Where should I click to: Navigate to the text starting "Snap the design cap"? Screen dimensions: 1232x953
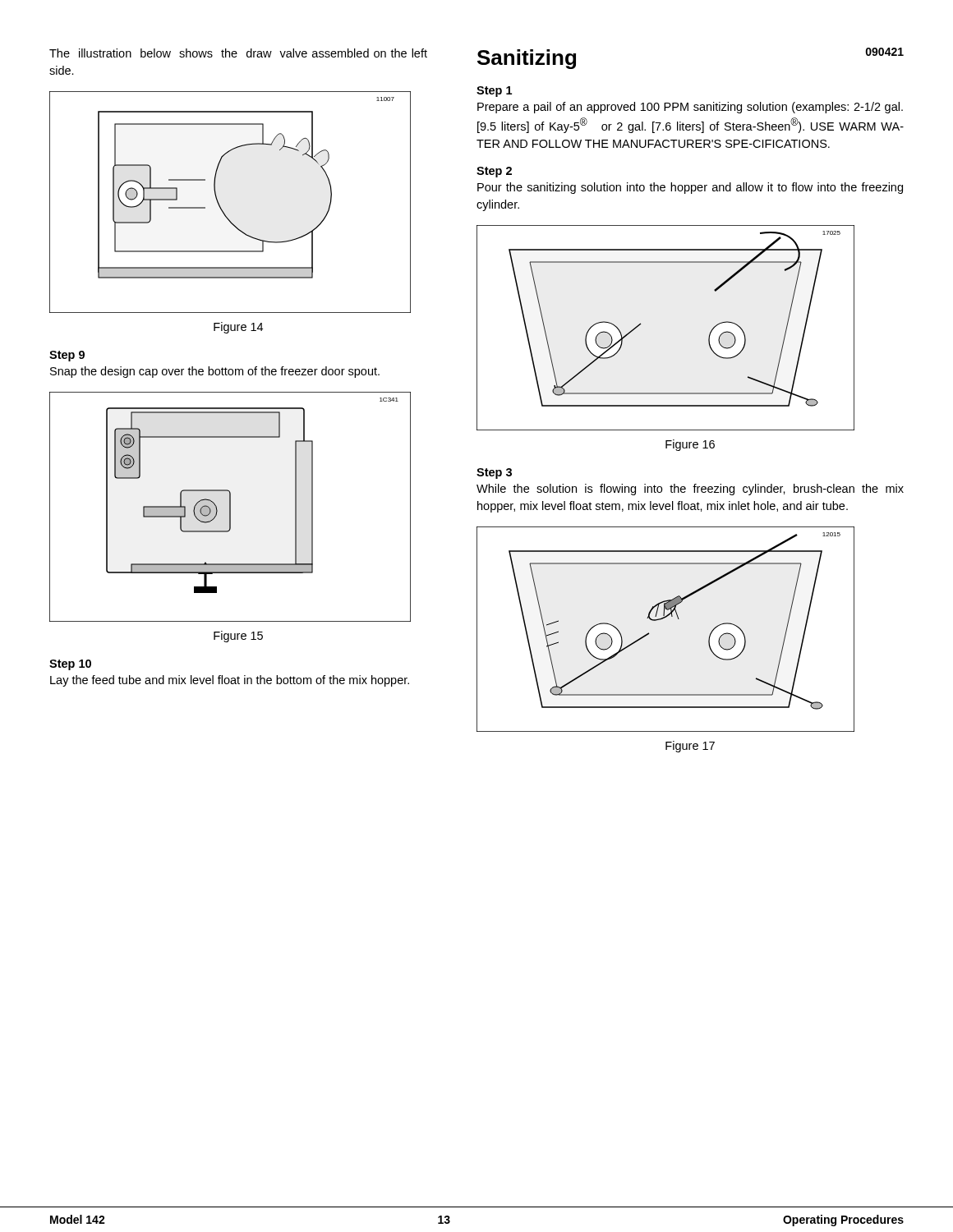tap(215, 371)
